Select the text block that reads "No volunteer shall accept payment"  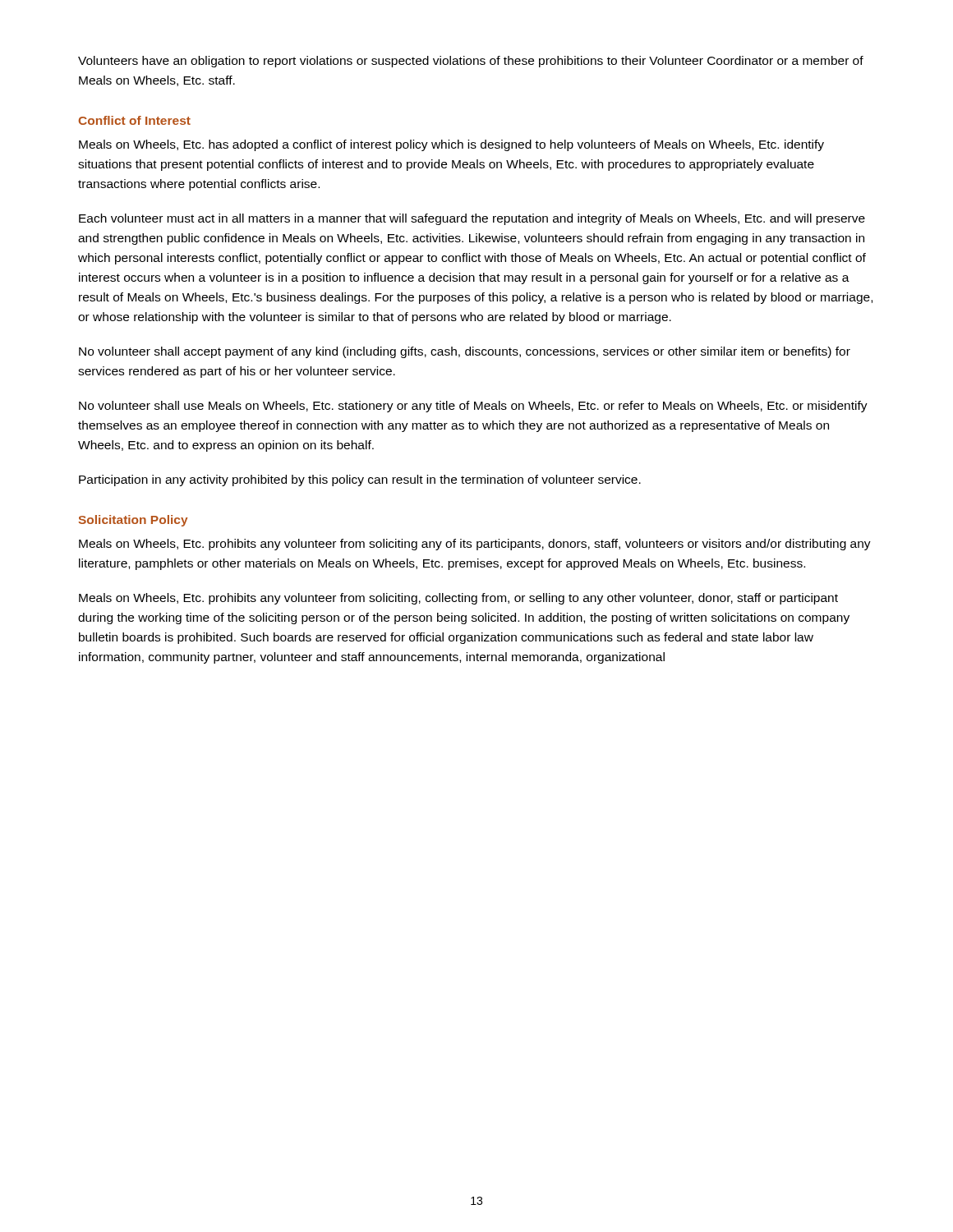tap(464, 361)
